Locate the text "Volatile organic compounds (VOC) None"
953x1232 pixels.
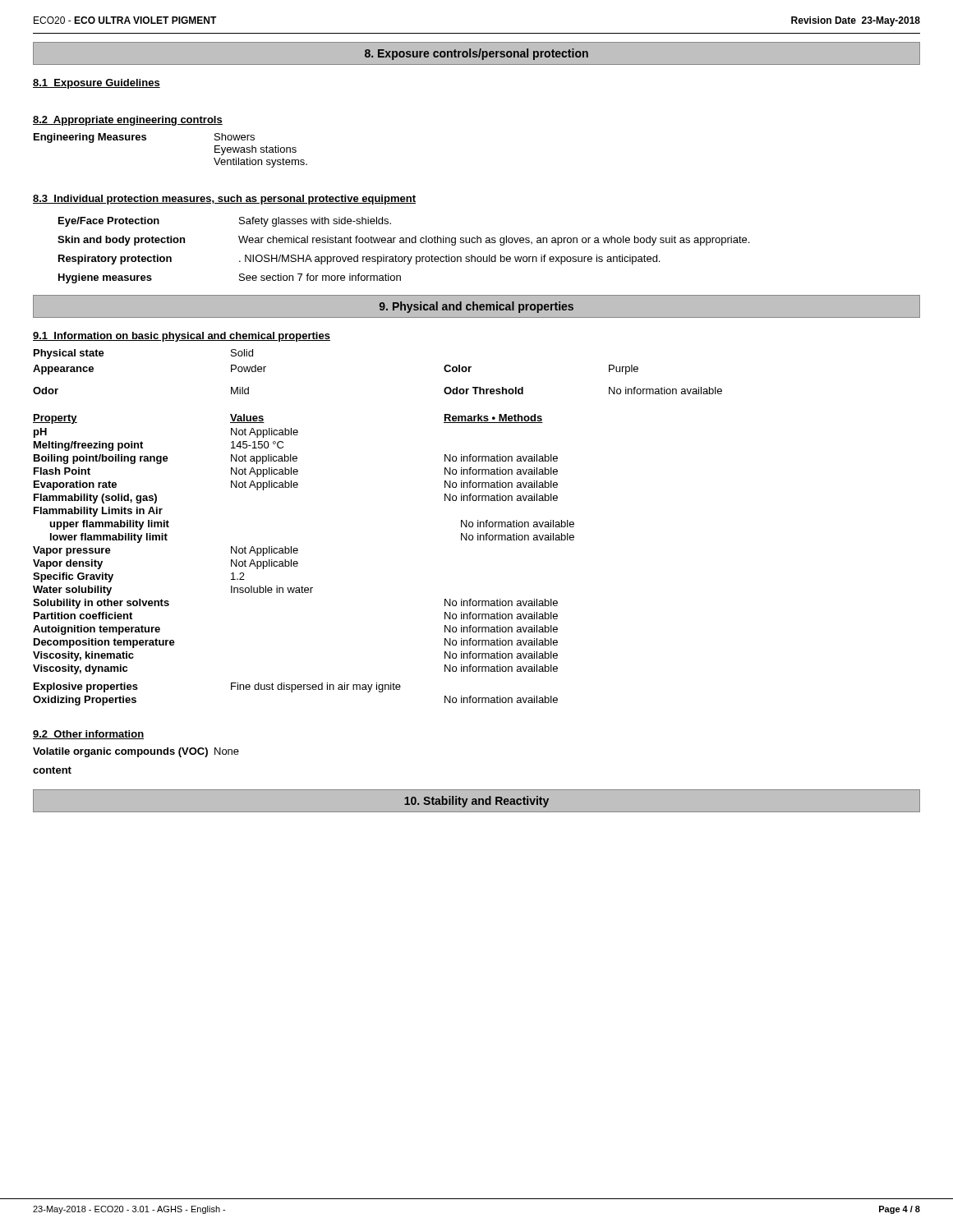[136, 752]
